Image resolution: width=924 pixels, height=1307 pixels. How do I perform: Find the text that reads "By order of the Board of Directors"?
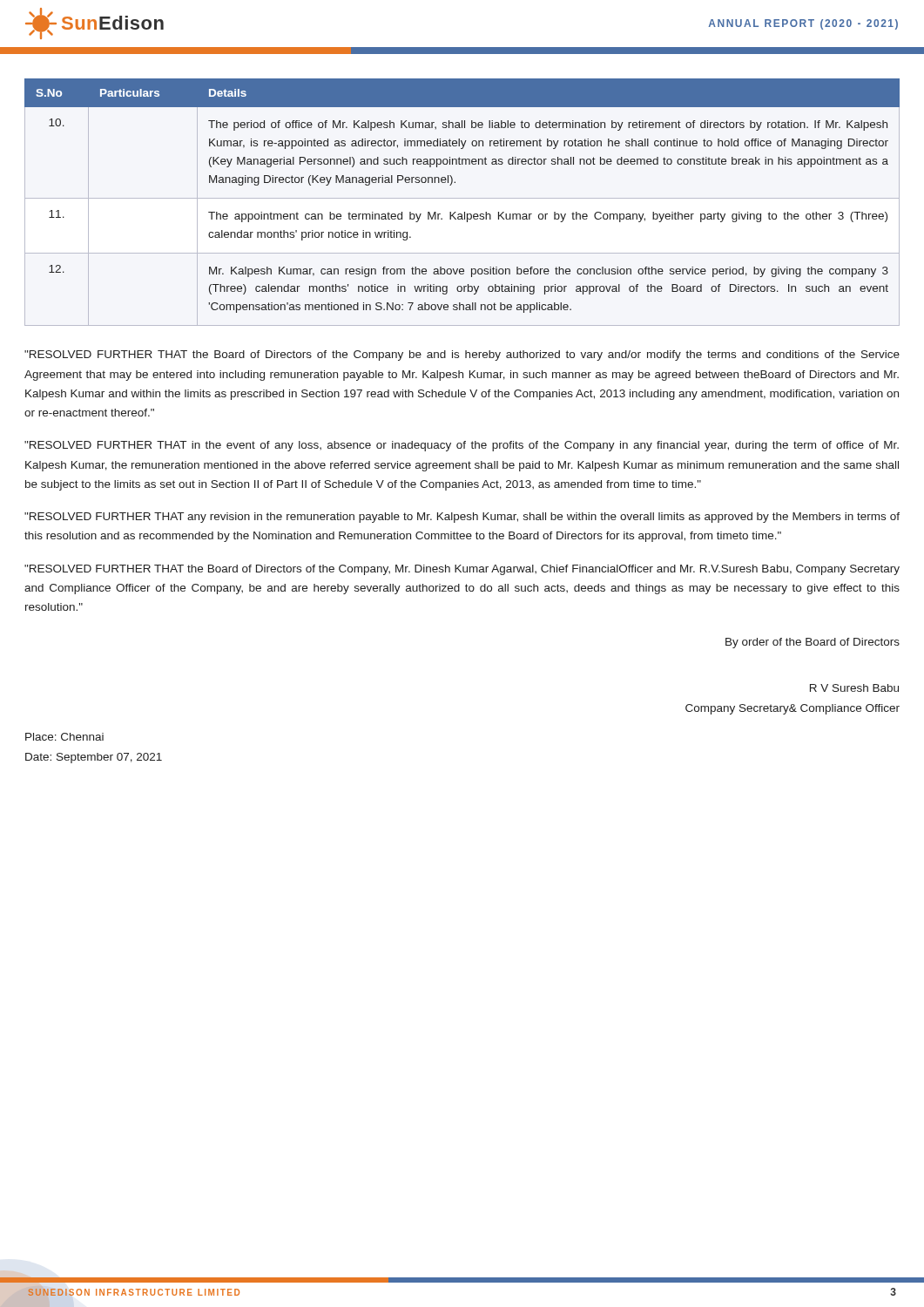tap(812, 642)
